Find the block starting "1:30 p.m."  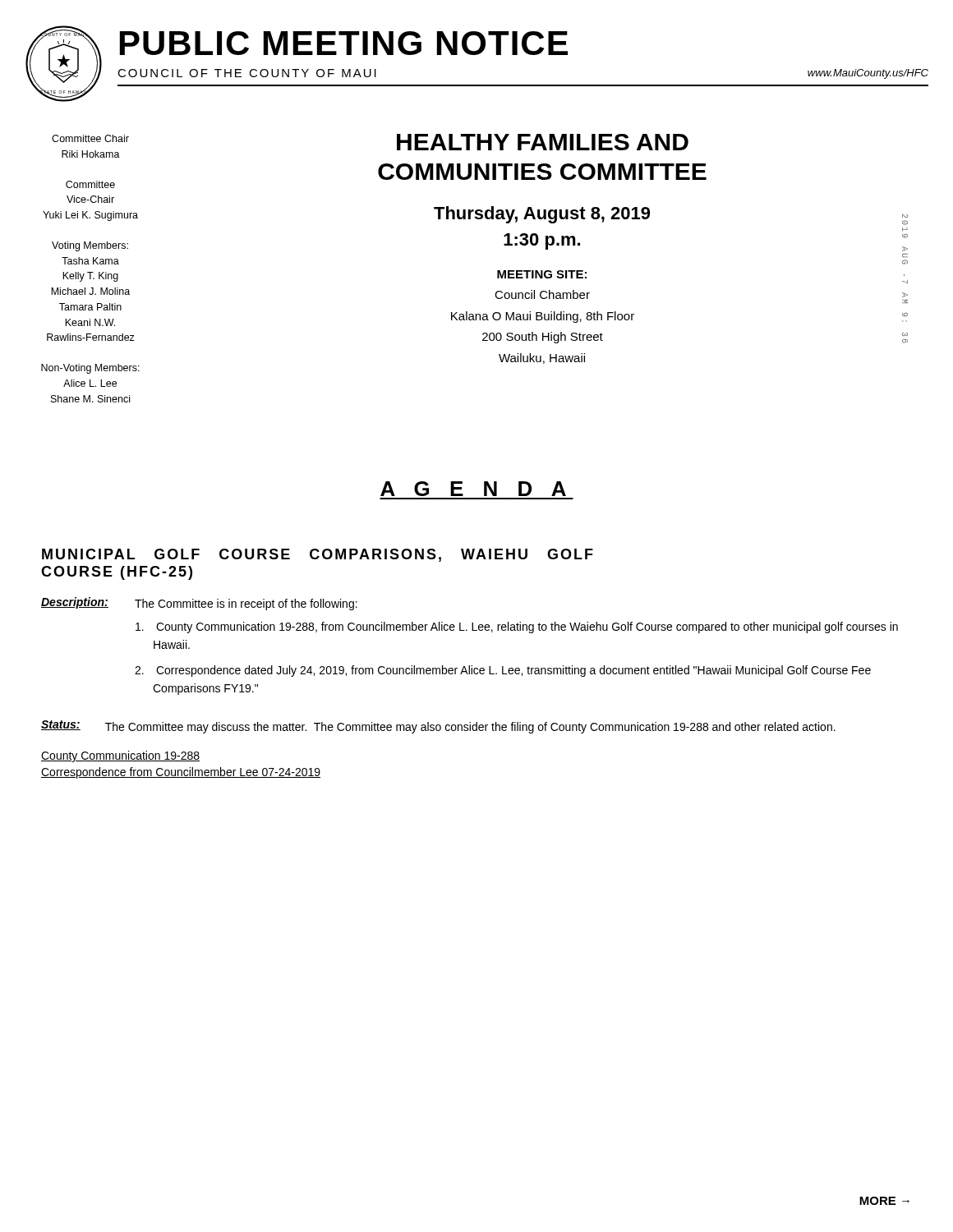[x=542, y=239]
